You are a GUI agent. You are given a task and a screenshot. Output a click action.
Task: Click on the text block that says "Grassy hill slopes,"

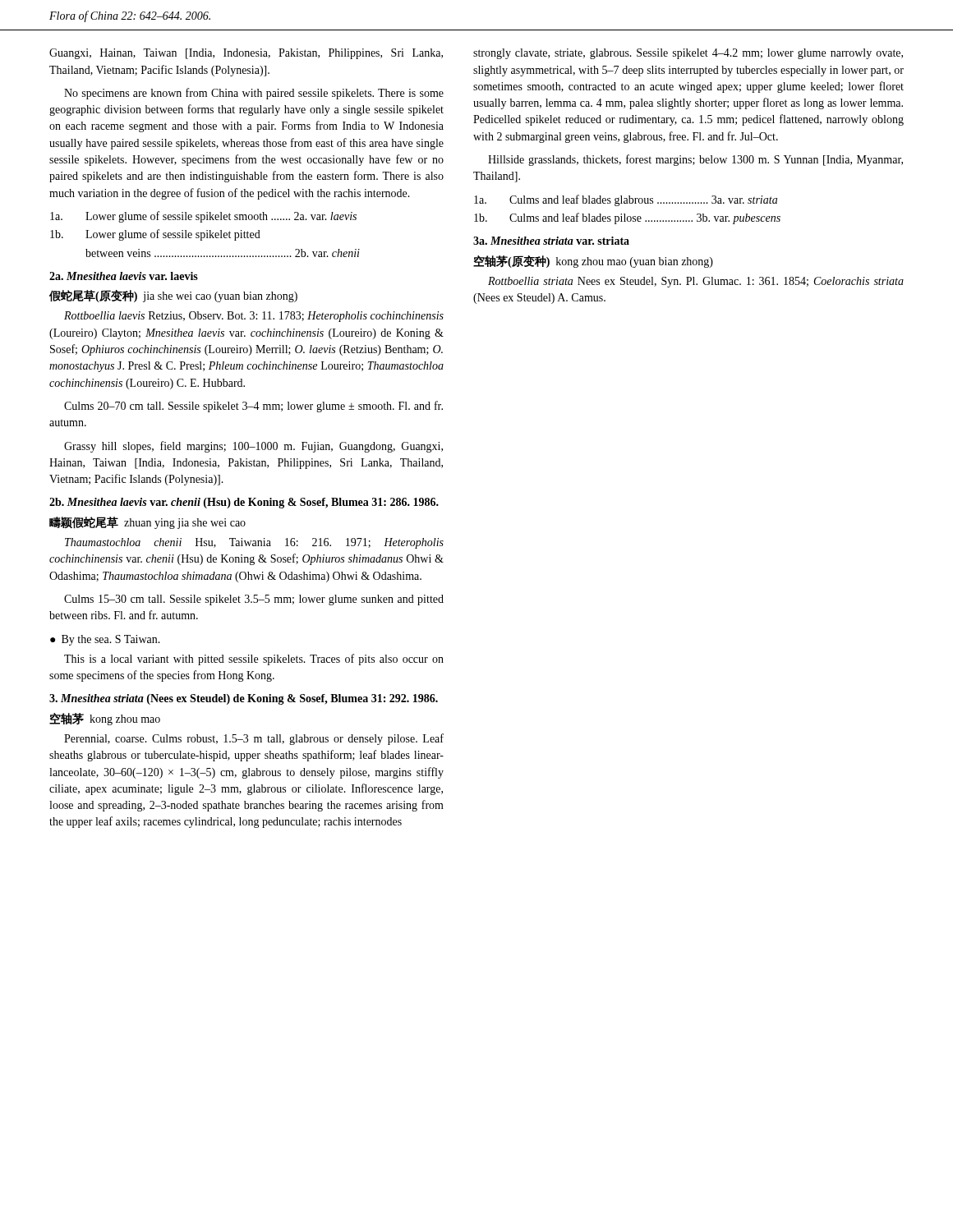[246, 463]
